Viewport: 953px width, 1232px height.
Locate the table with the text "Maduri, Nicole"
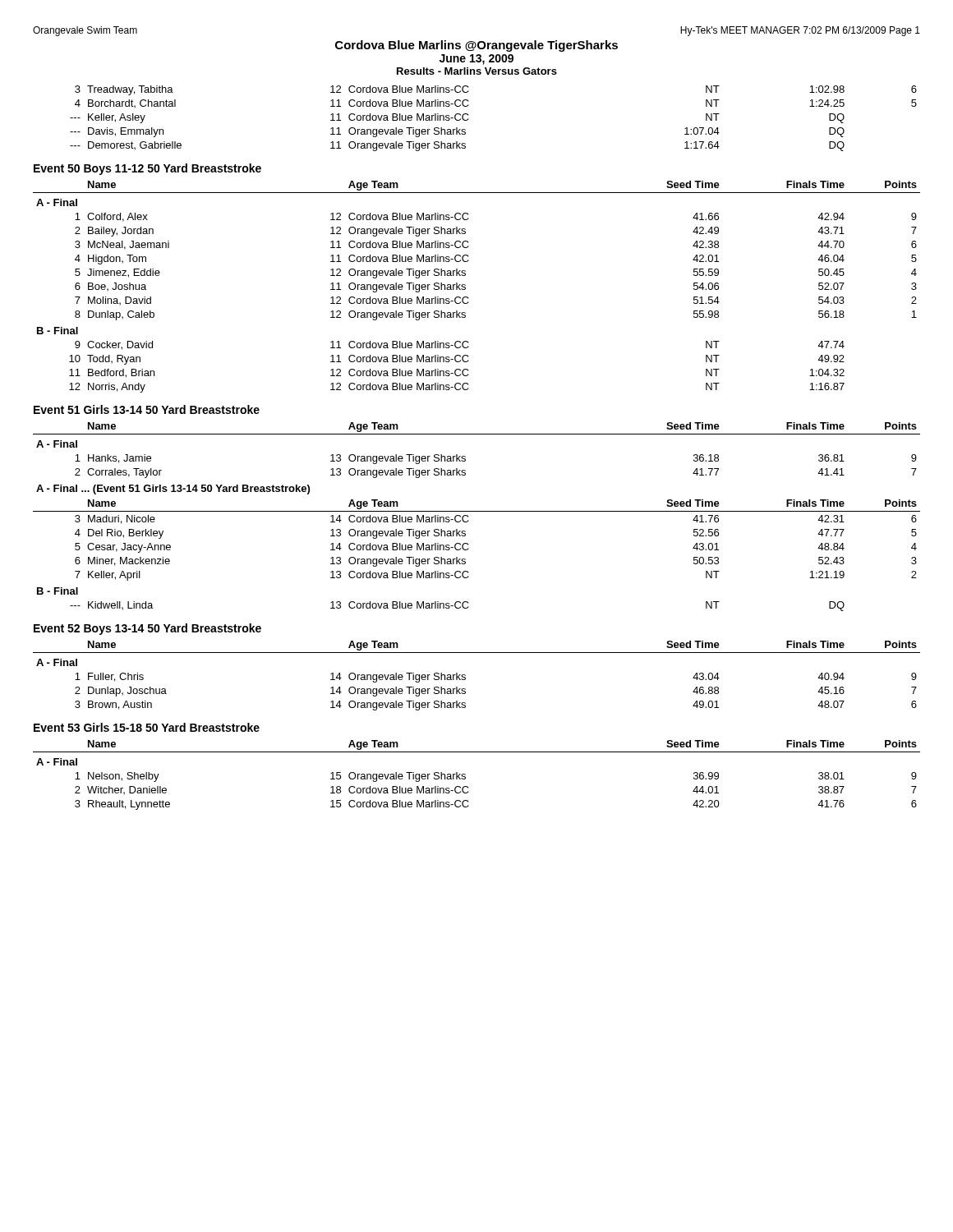[x=476, y=515]
